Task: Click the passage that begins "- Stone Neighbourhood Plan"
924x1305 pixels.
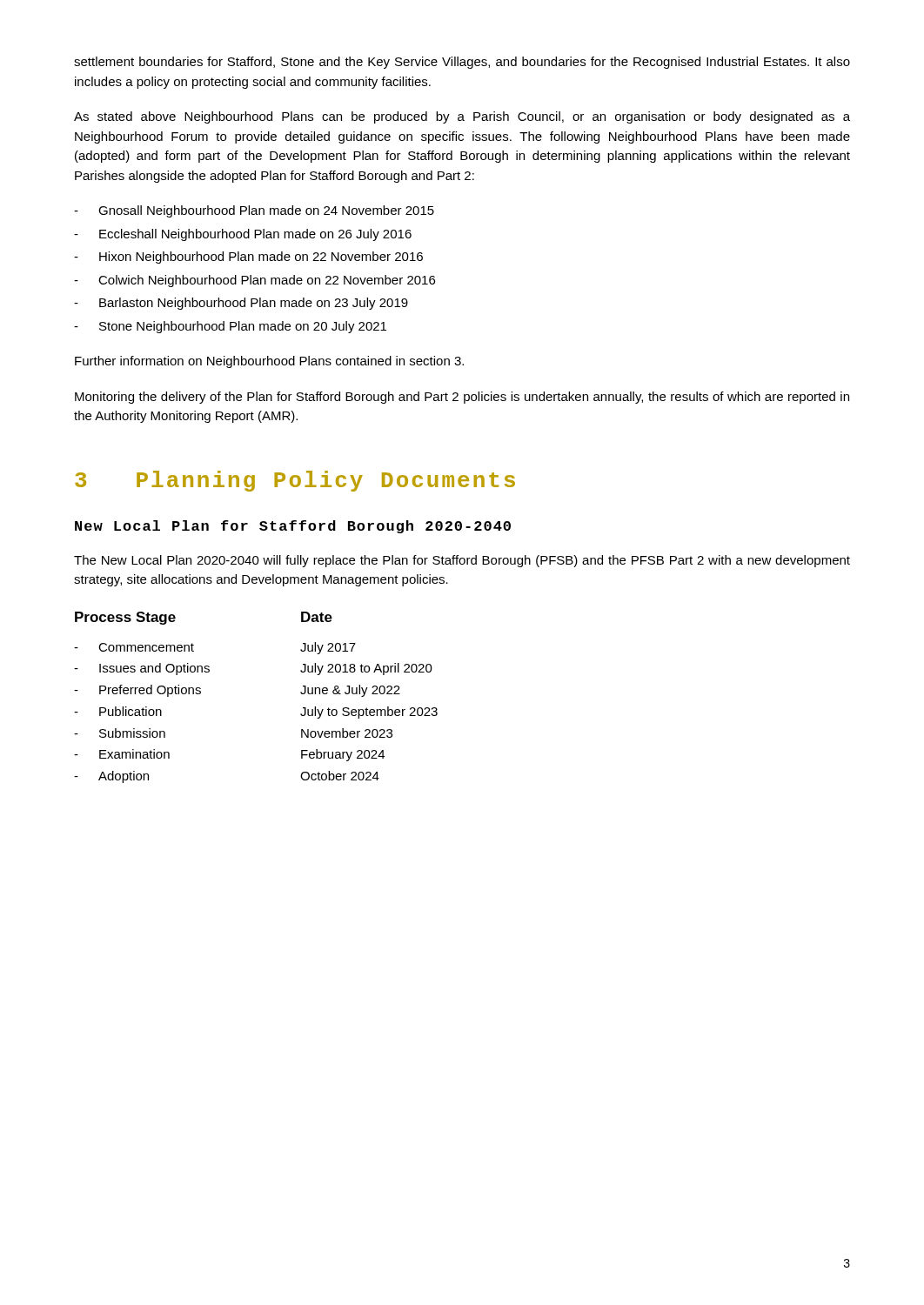Action: pos(230,326)
